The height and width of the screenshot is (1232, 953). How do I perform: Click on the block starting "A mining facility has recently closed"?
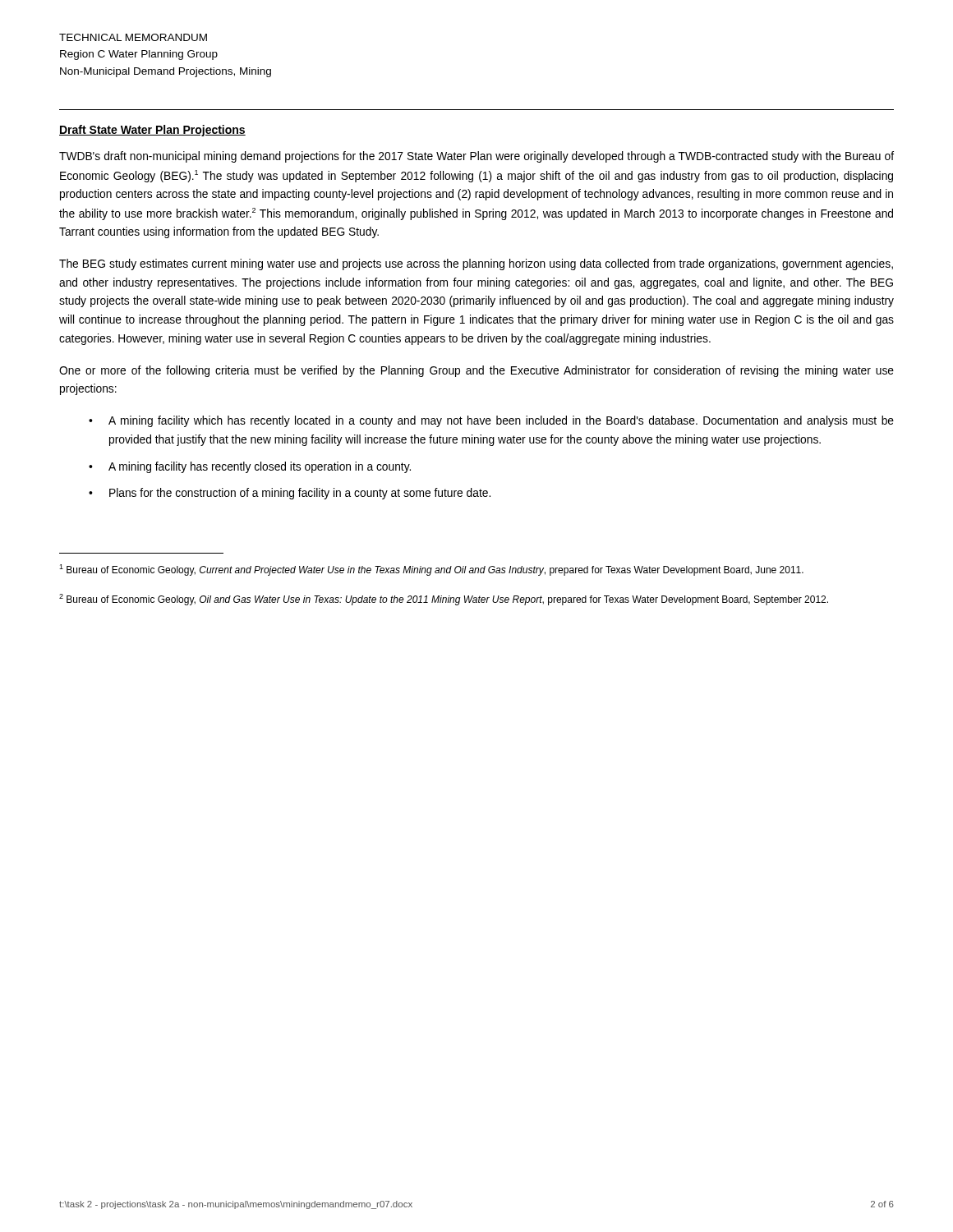tap(260, 467)
